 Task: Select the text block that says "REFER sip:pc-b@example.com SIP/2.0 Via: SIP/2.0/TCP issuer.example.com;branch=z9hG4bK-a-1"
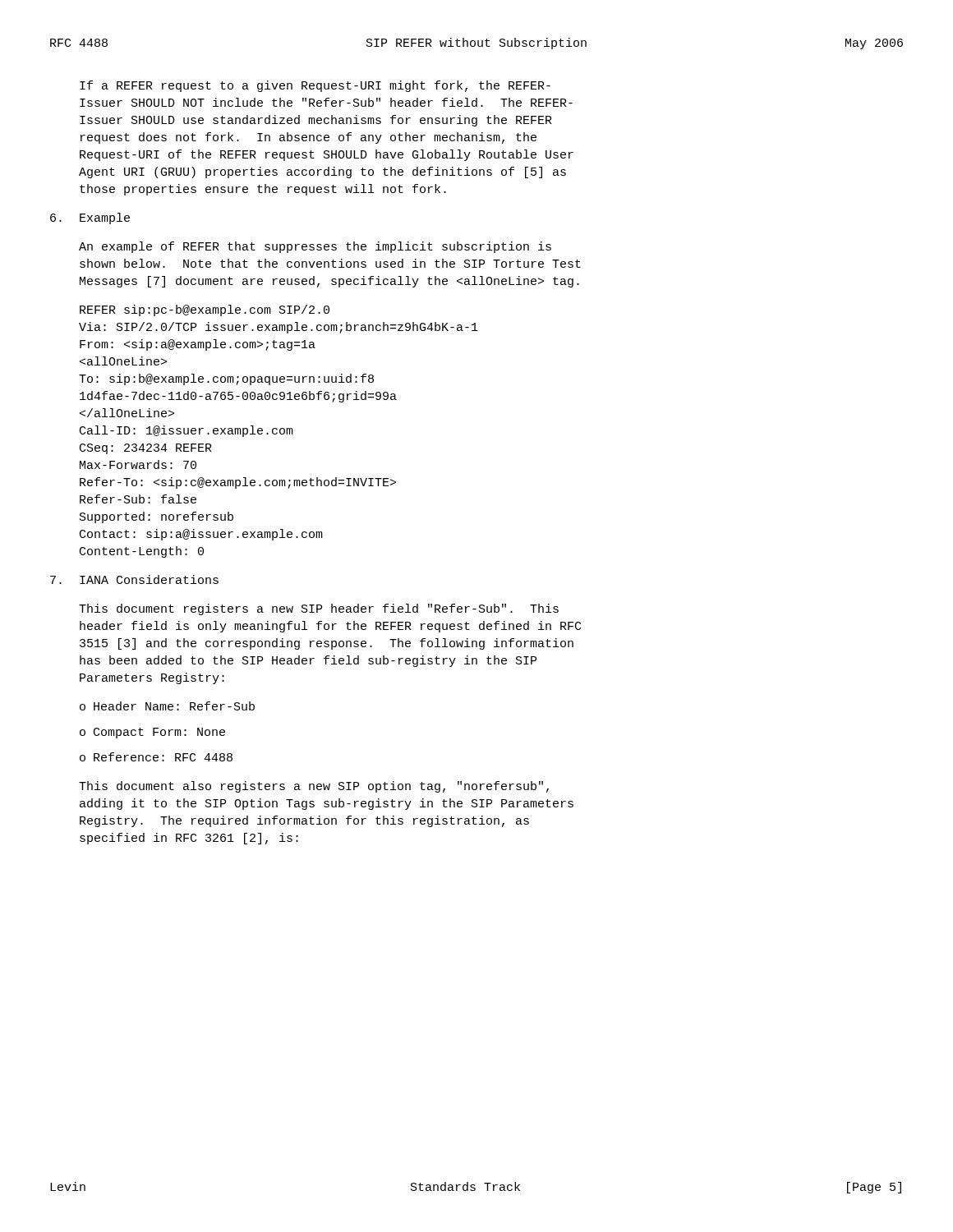point(279,432)
